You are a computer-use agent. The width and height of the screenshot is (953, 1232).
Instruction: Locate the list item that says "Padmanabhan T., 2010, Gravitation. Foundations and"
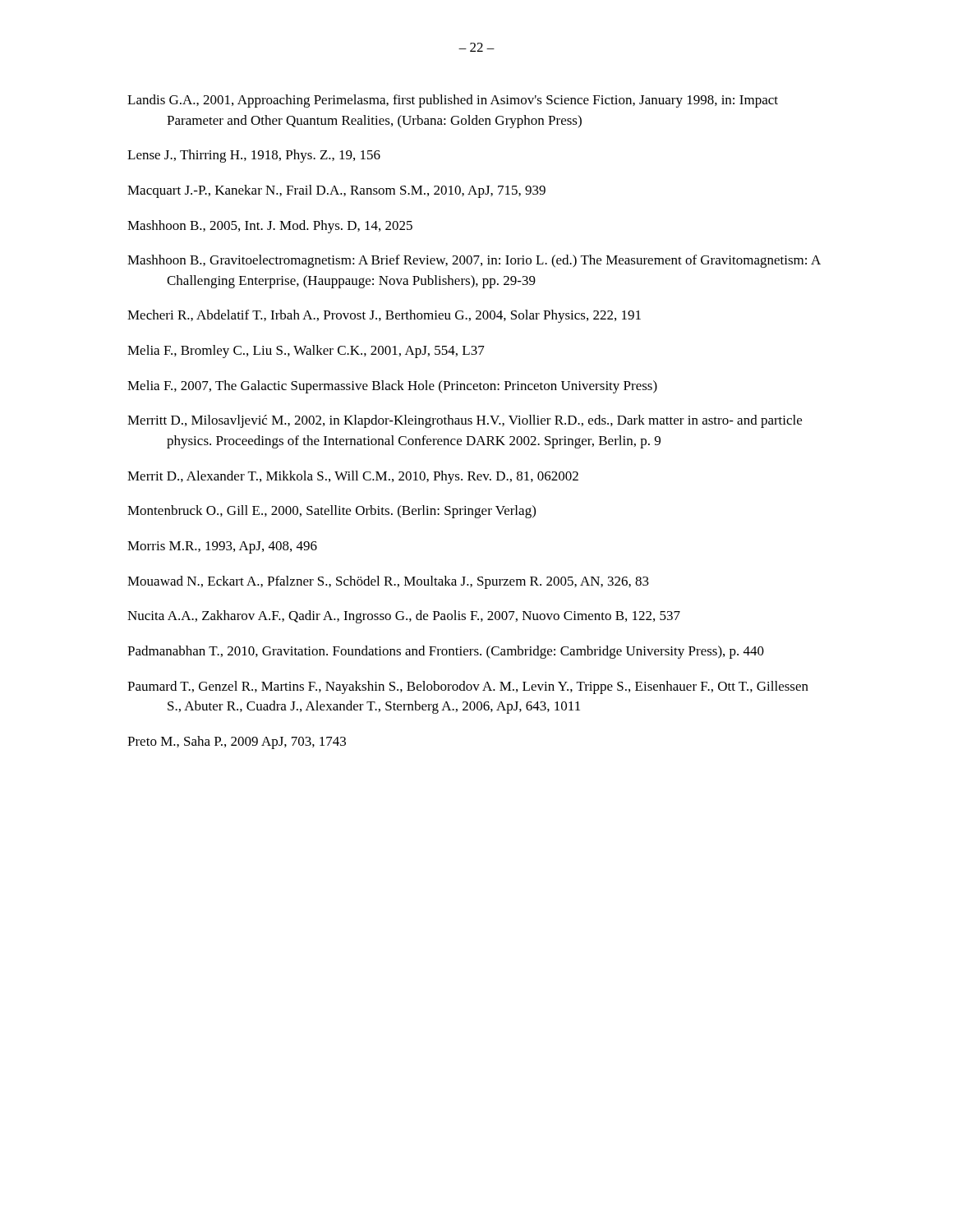pyautogui.click(x=446, y=651)
